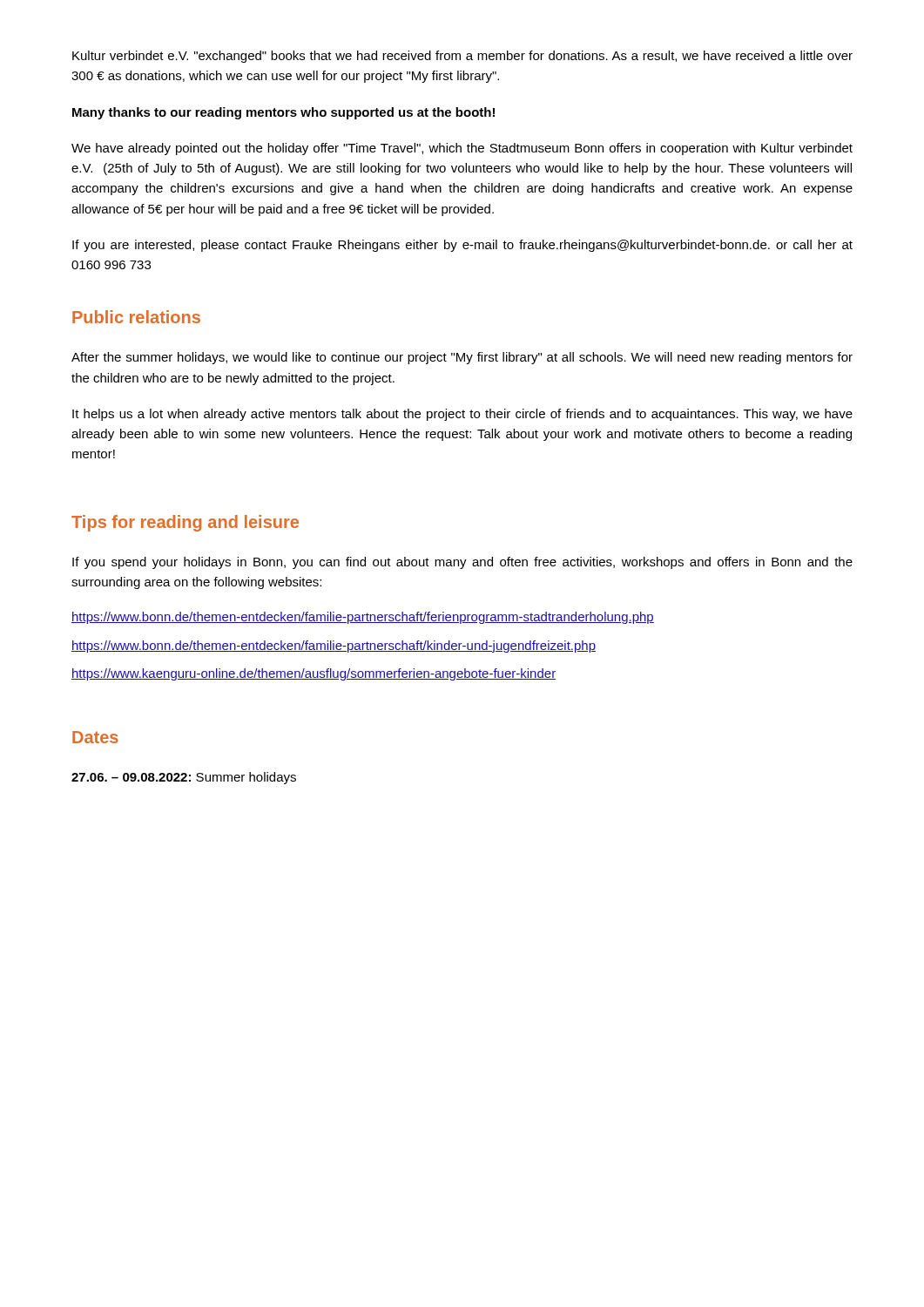The width and height of the screenshot is (924, 1307).
Task: Select the text starting "If you spend your holidays in Bonn,"
Action: pos(462,571)
